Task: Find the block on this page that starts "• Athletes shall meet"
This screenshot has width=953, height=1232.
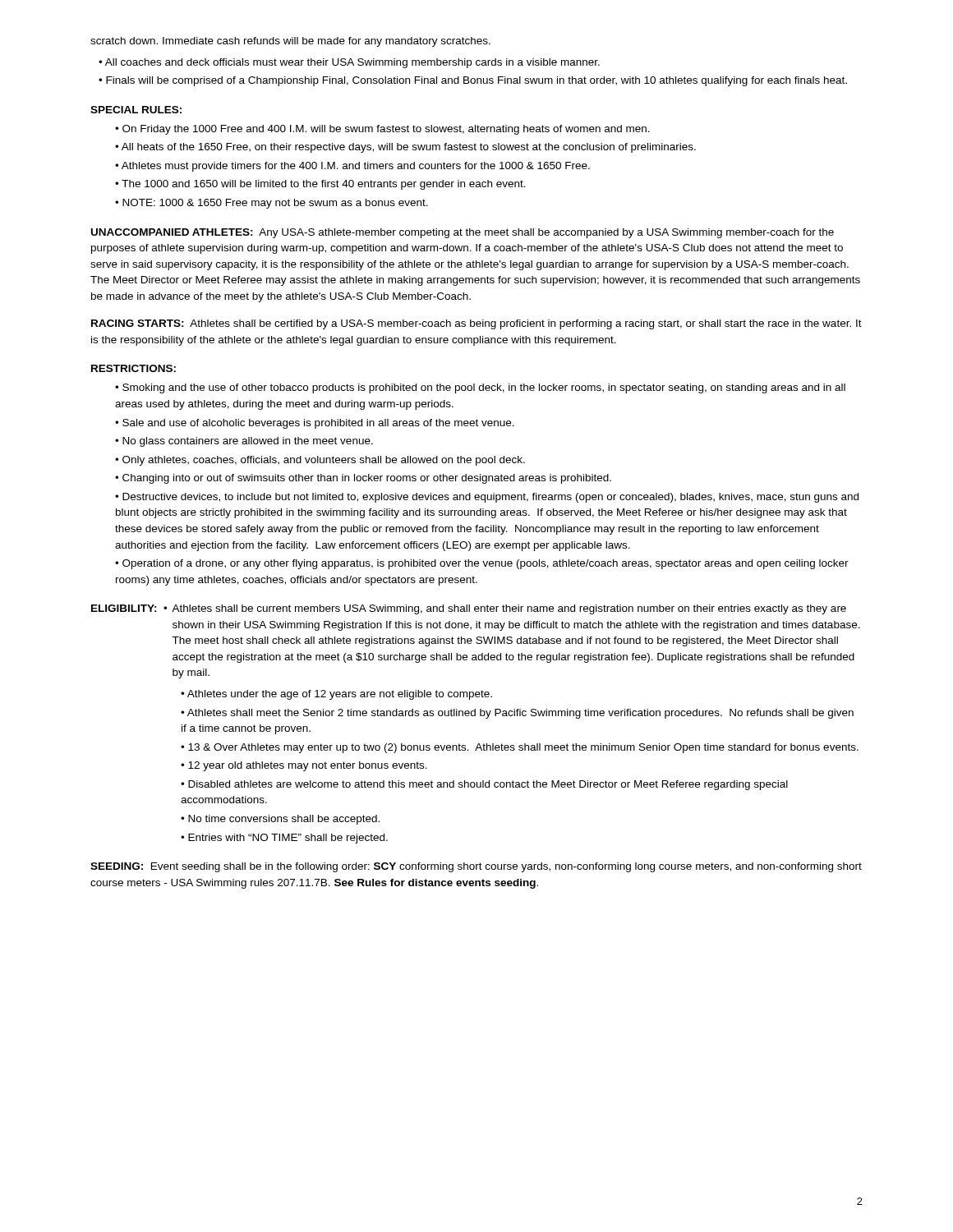Action: click(x=517, y=720)
